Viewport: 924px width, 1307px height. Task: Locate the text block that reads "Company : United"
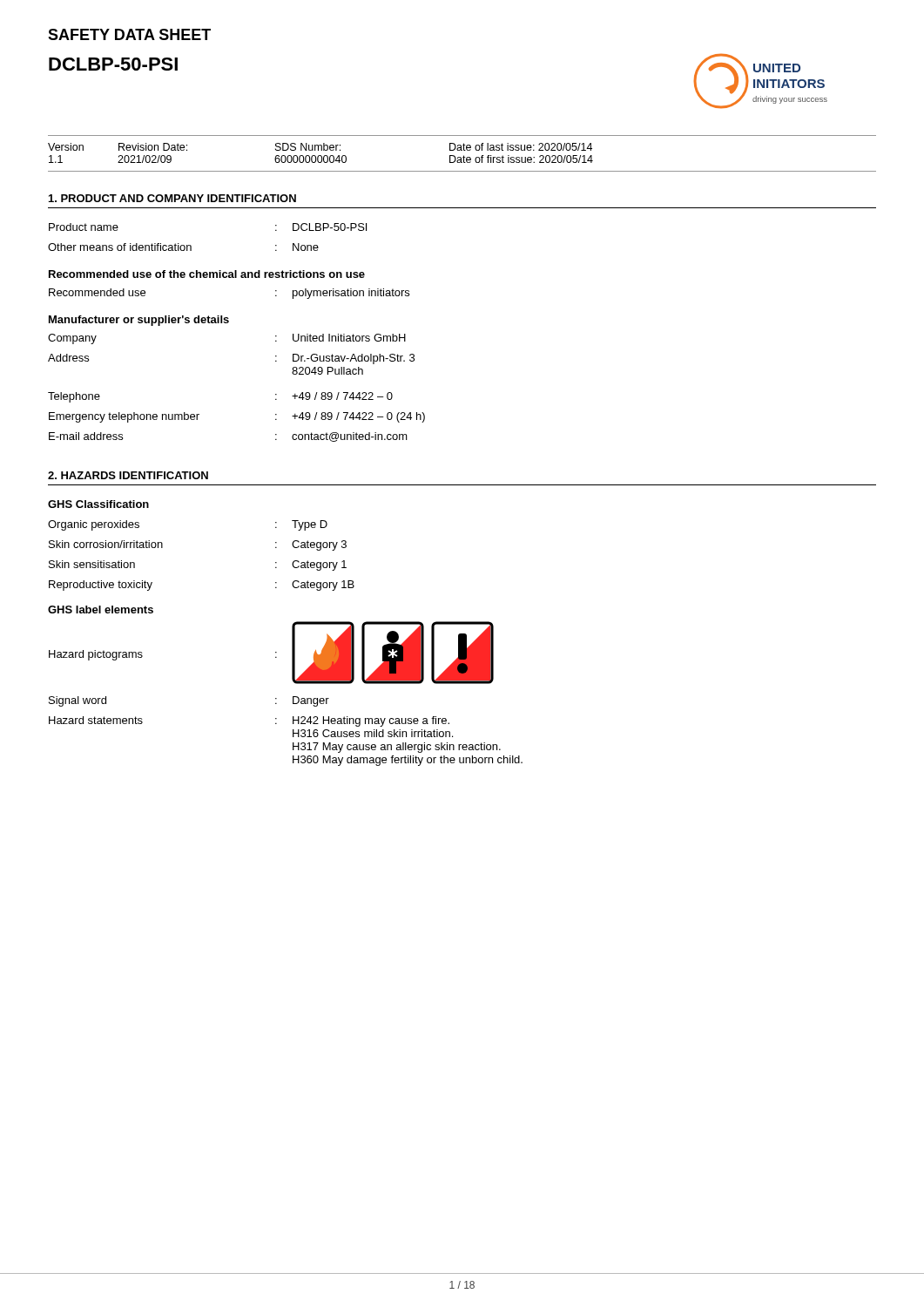pos(74,339)
